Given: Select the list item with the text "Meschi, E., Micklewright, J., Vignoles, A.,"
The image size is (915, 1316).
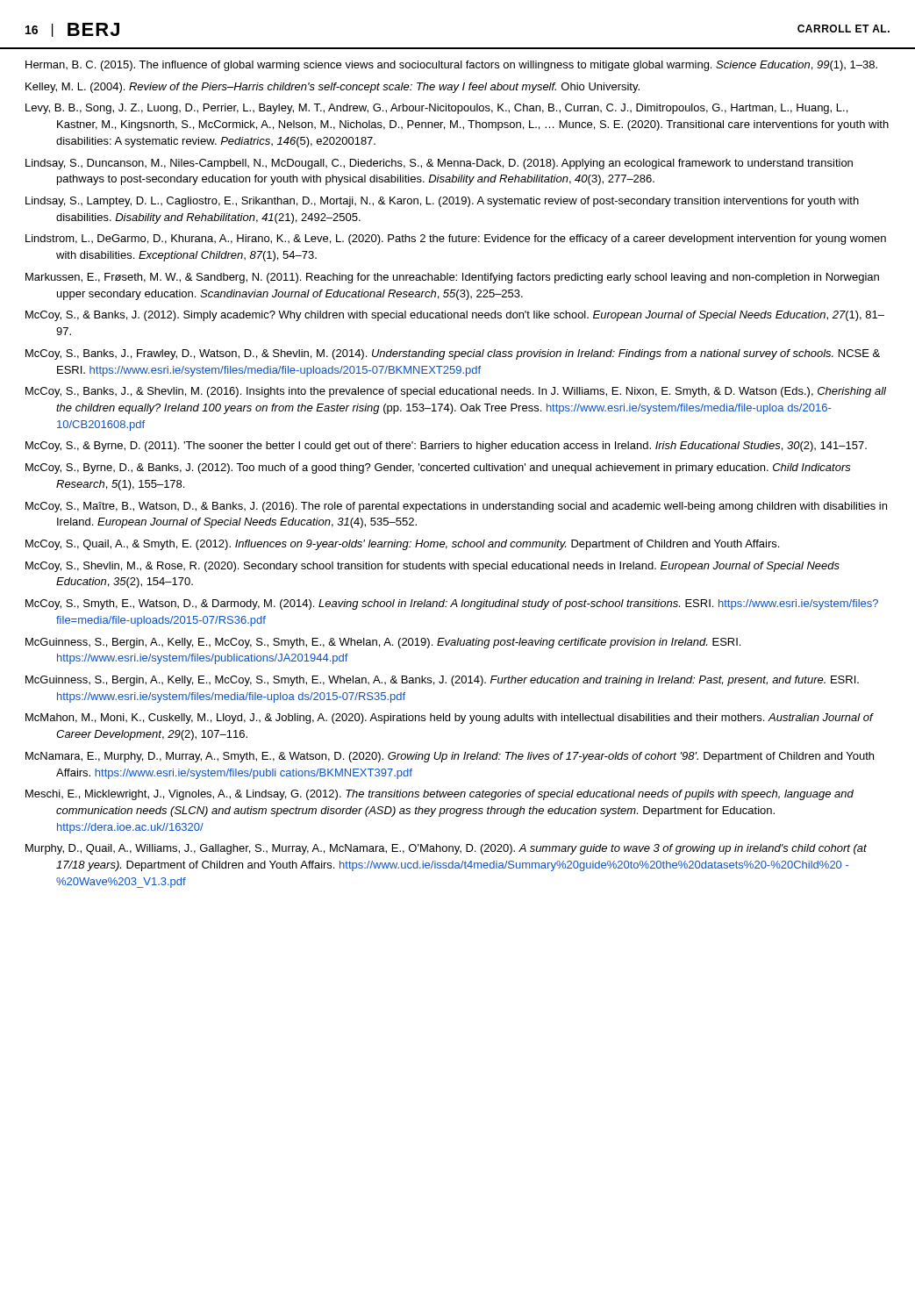Looking at the screenshot, I should point(439,810).
